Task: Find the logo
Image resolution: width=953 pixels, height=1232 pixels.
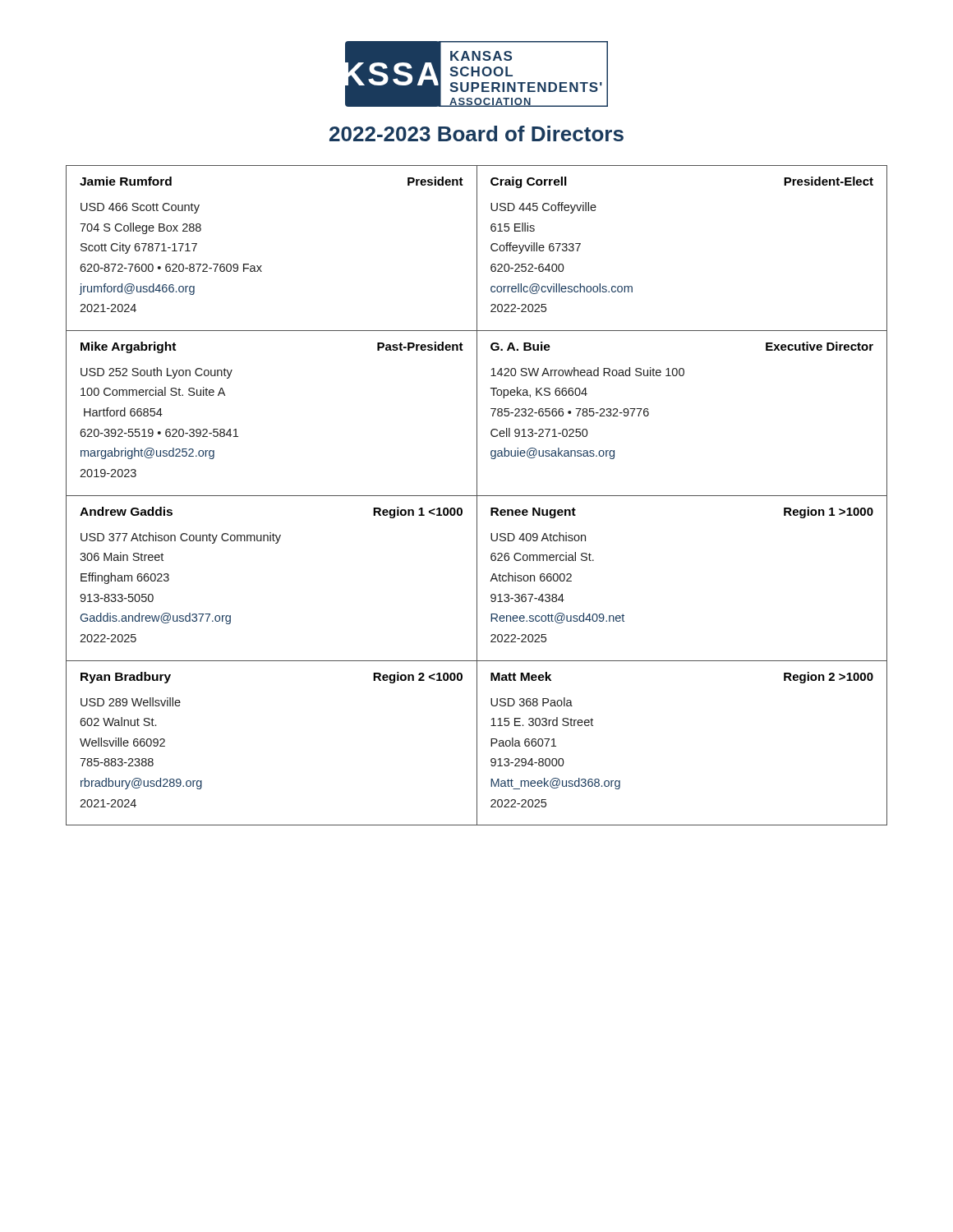Action: (476, 74)
